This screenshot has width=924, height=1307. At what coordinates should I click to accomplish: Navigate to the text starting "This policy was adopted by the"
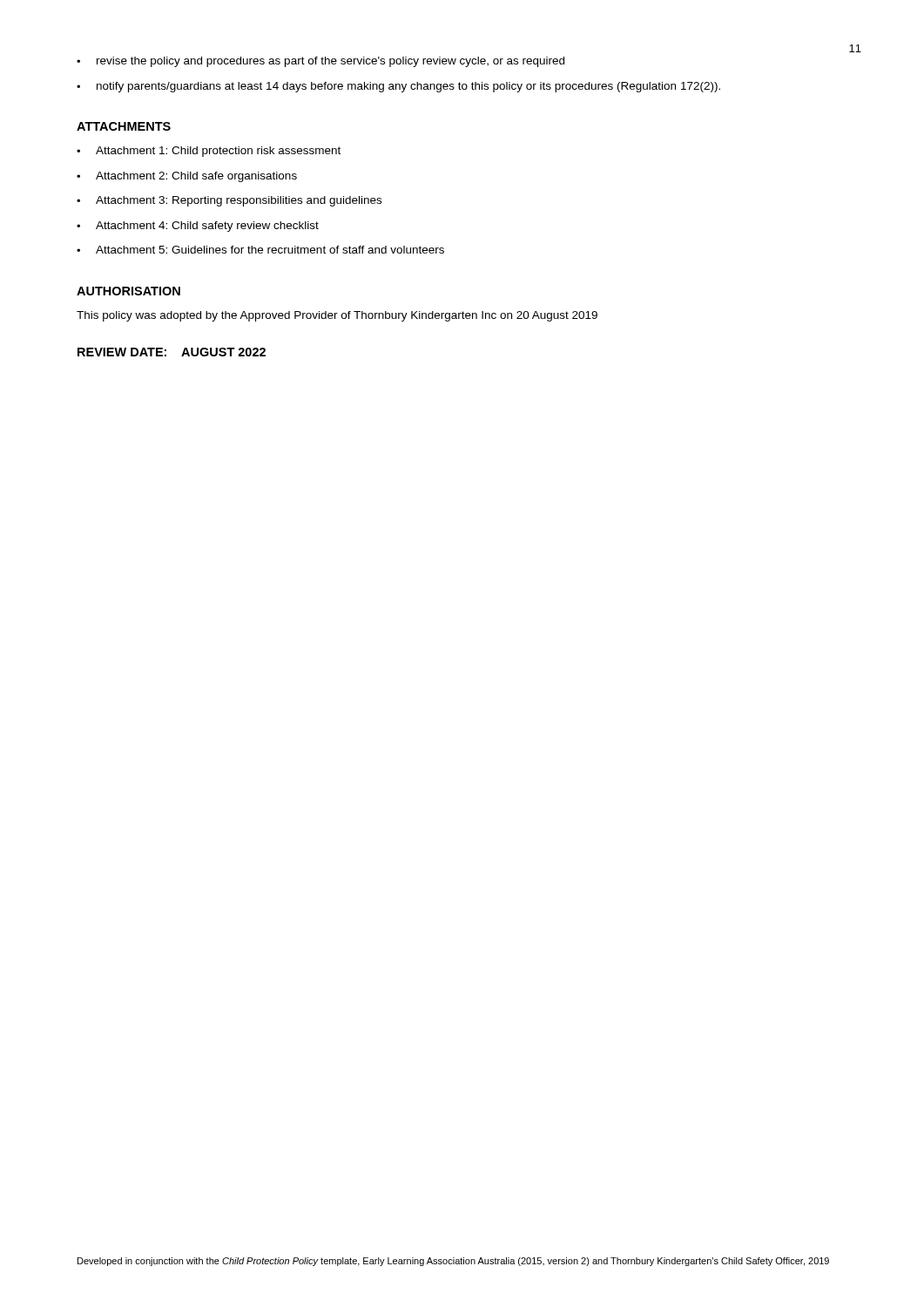click(337, 315)
